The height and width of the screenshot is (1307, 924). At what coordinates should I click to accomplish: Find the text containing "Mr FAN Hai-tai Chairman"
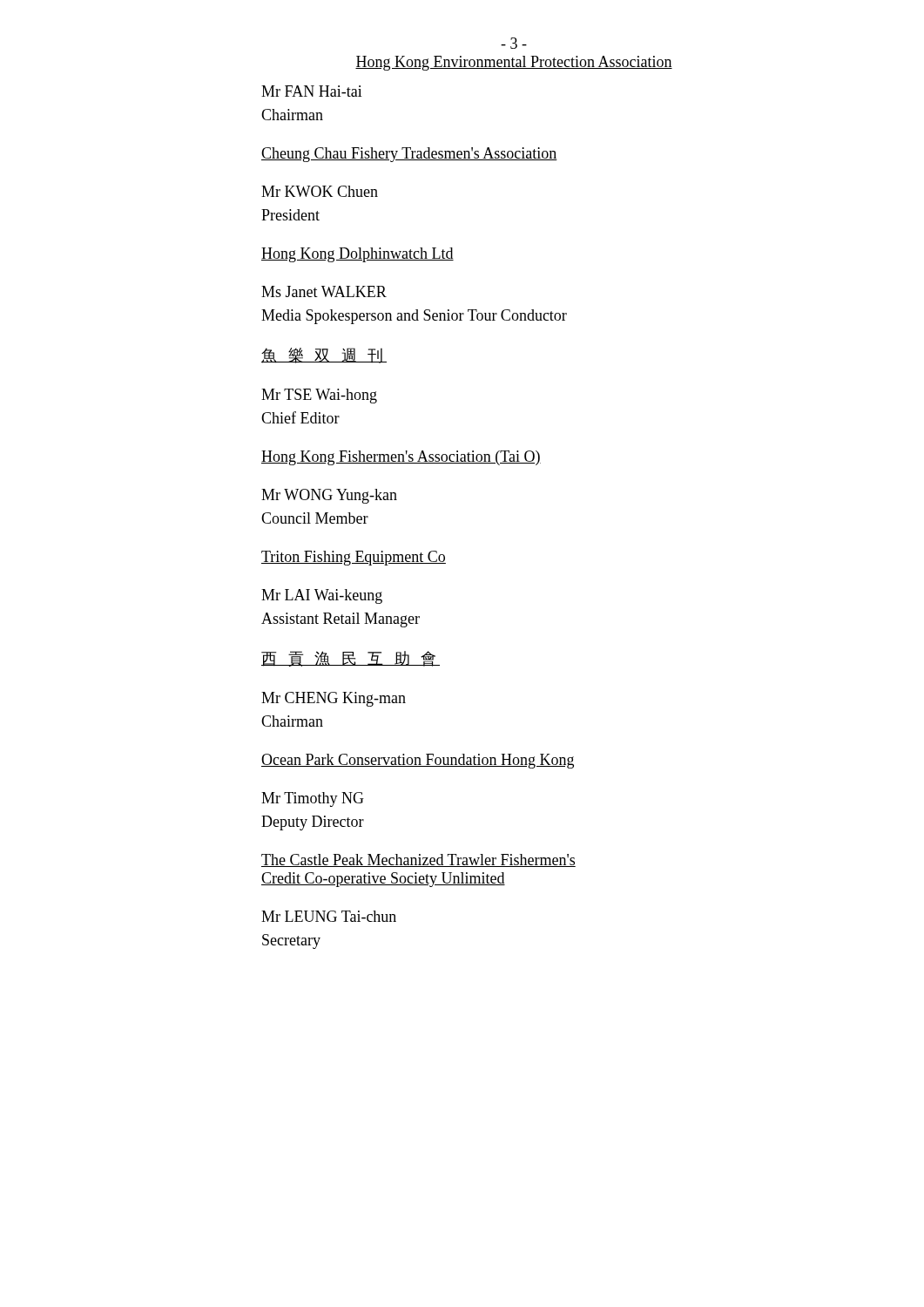click(312, 103)
